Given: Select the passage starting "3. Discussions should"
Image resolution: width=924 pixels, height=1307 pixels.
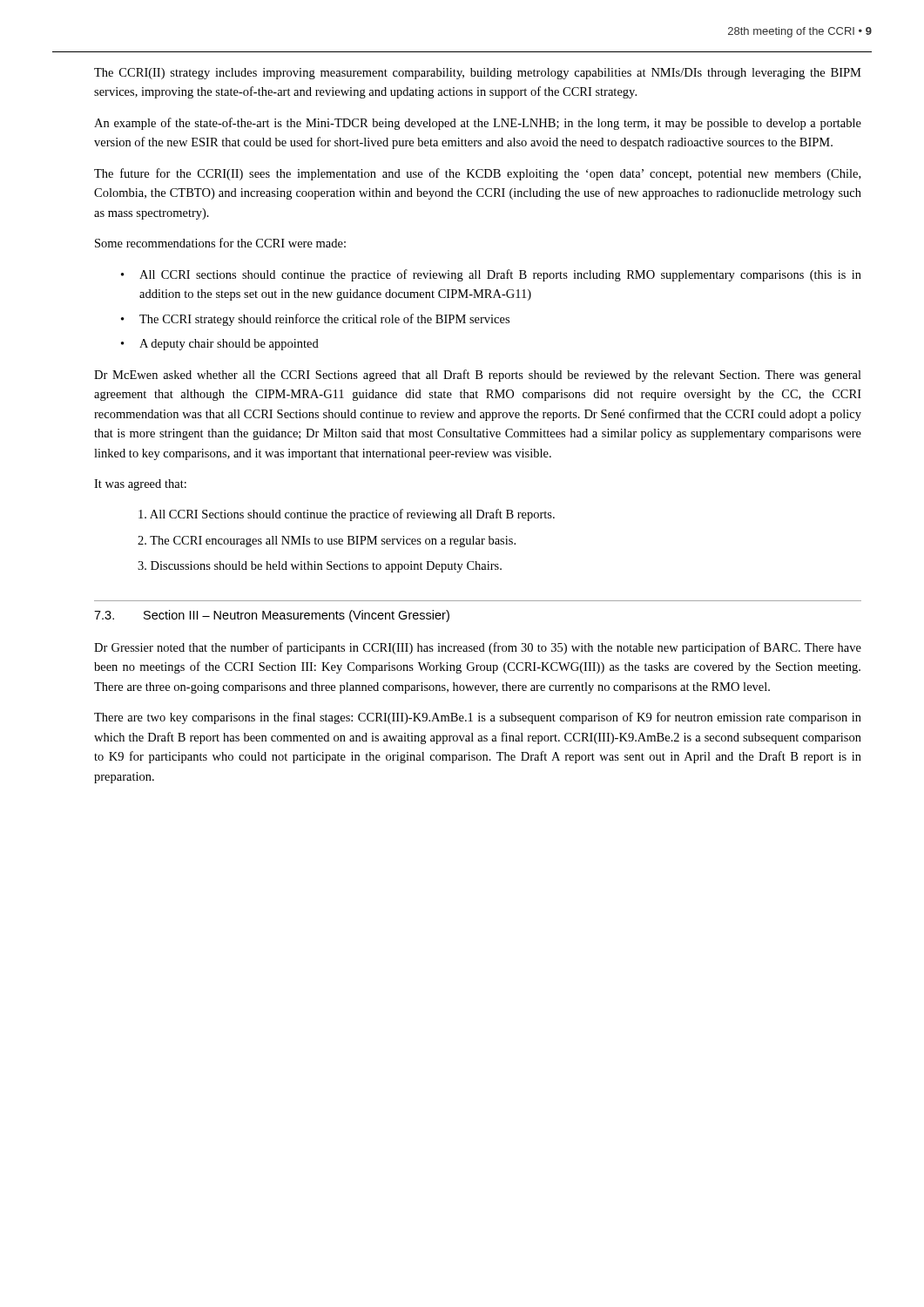Looking at the screenshot, I should [x=320, y=566].
